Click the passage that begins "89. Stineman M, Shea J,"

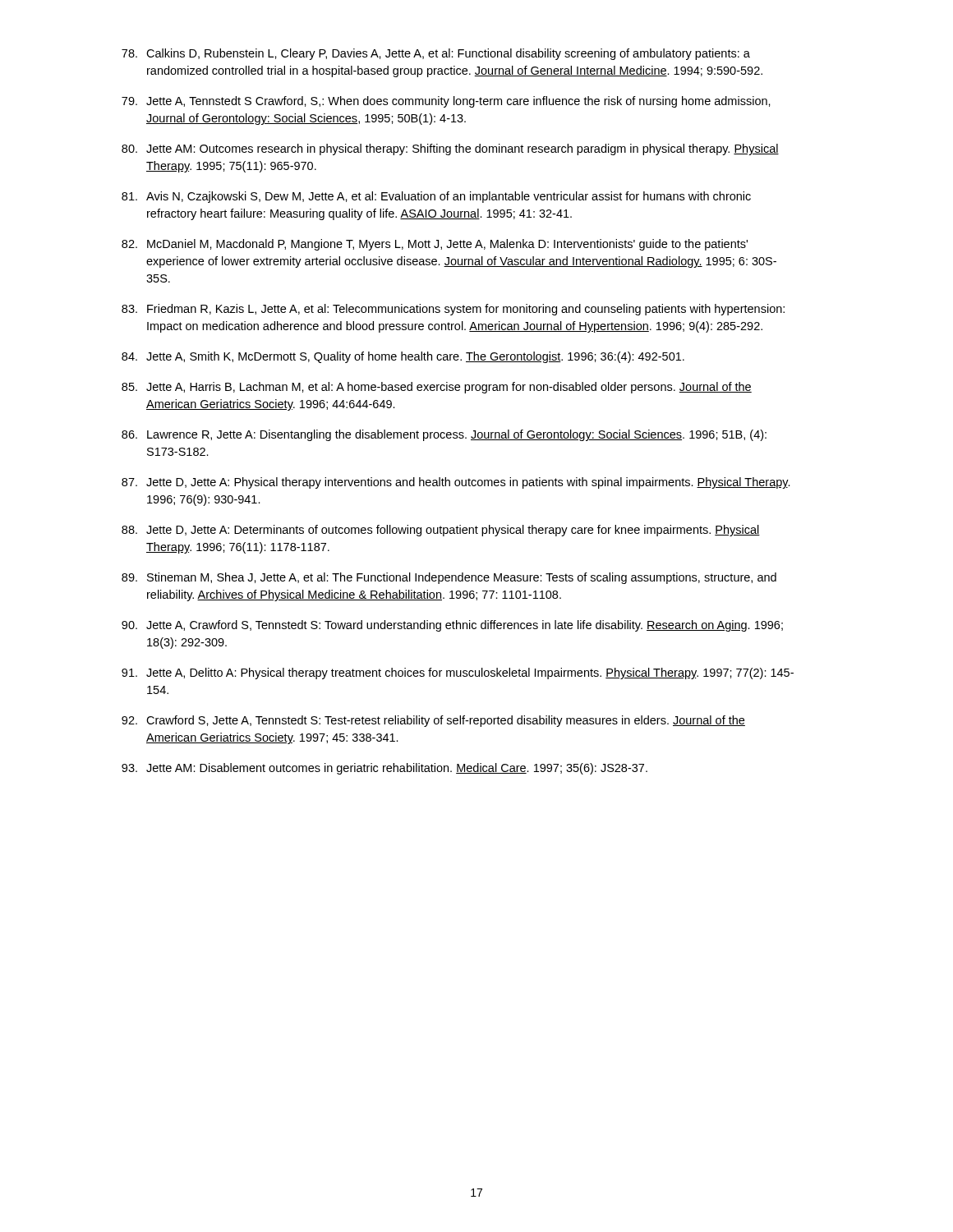click(452, 587)
